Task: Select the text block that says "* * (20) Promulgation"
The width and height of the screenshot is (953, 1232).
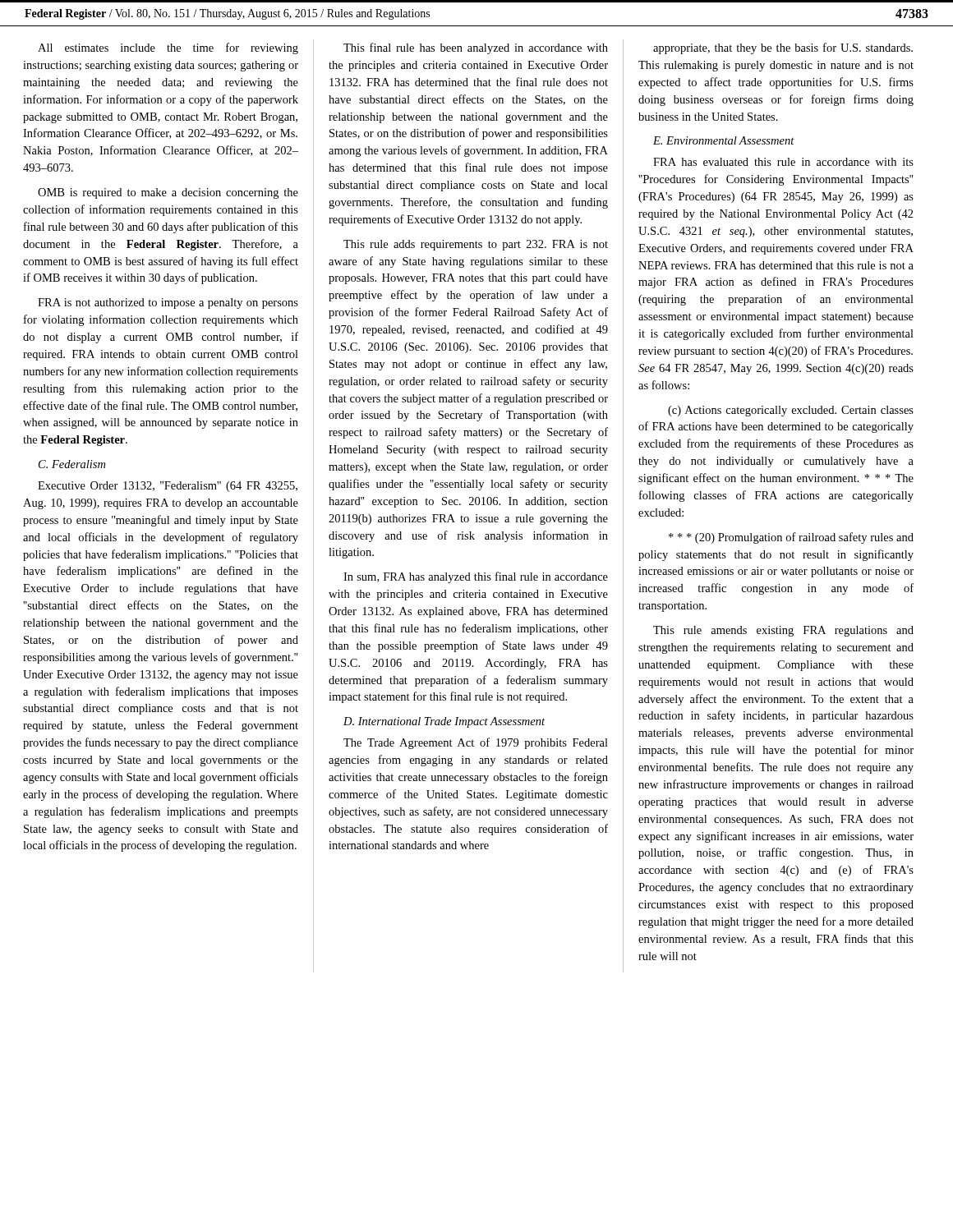Action: (x=776, y=572)
